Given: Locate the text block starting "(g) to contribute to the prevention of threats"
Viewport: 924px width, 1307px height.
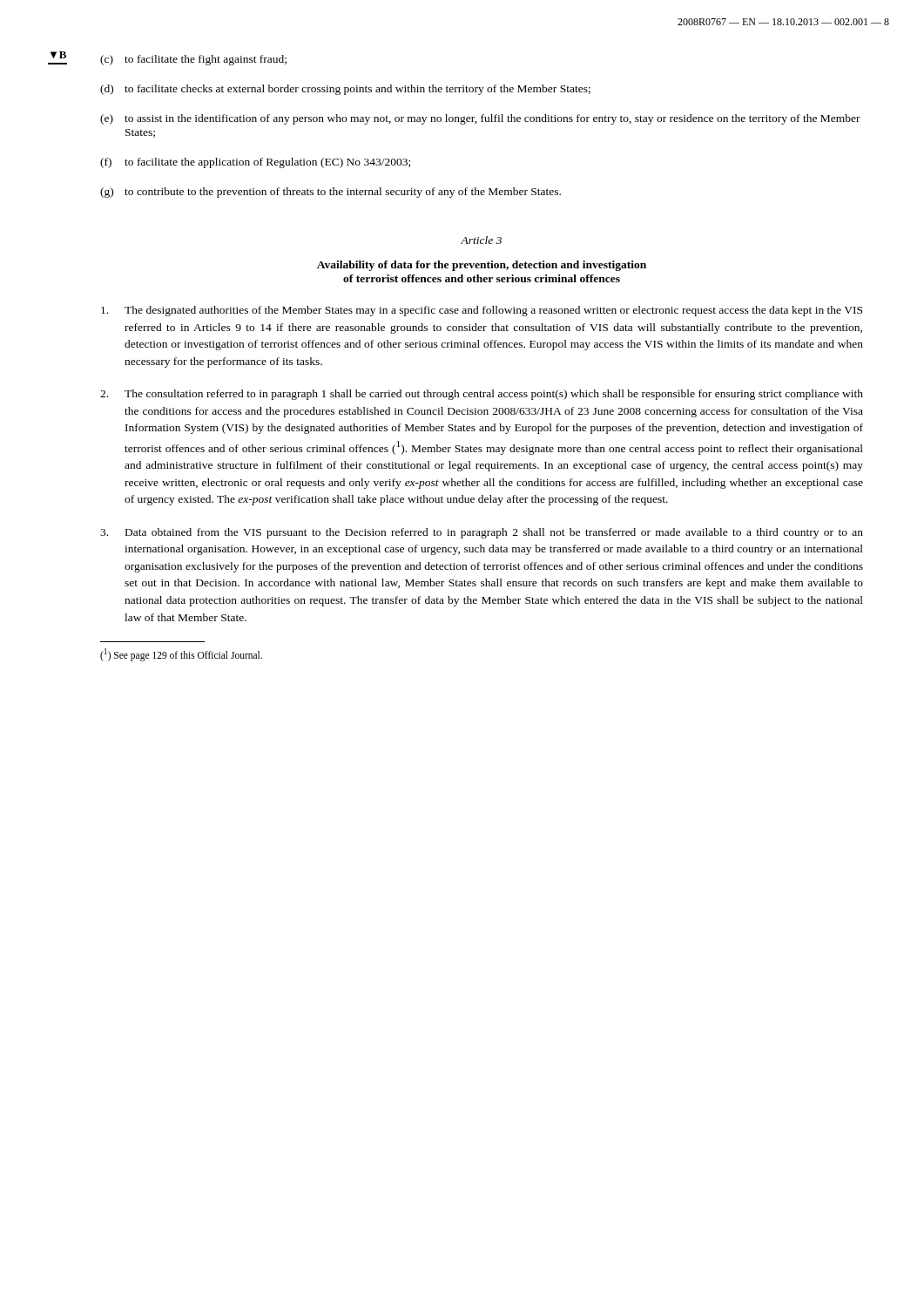Looking at the screenshot, I should point(482,192).
